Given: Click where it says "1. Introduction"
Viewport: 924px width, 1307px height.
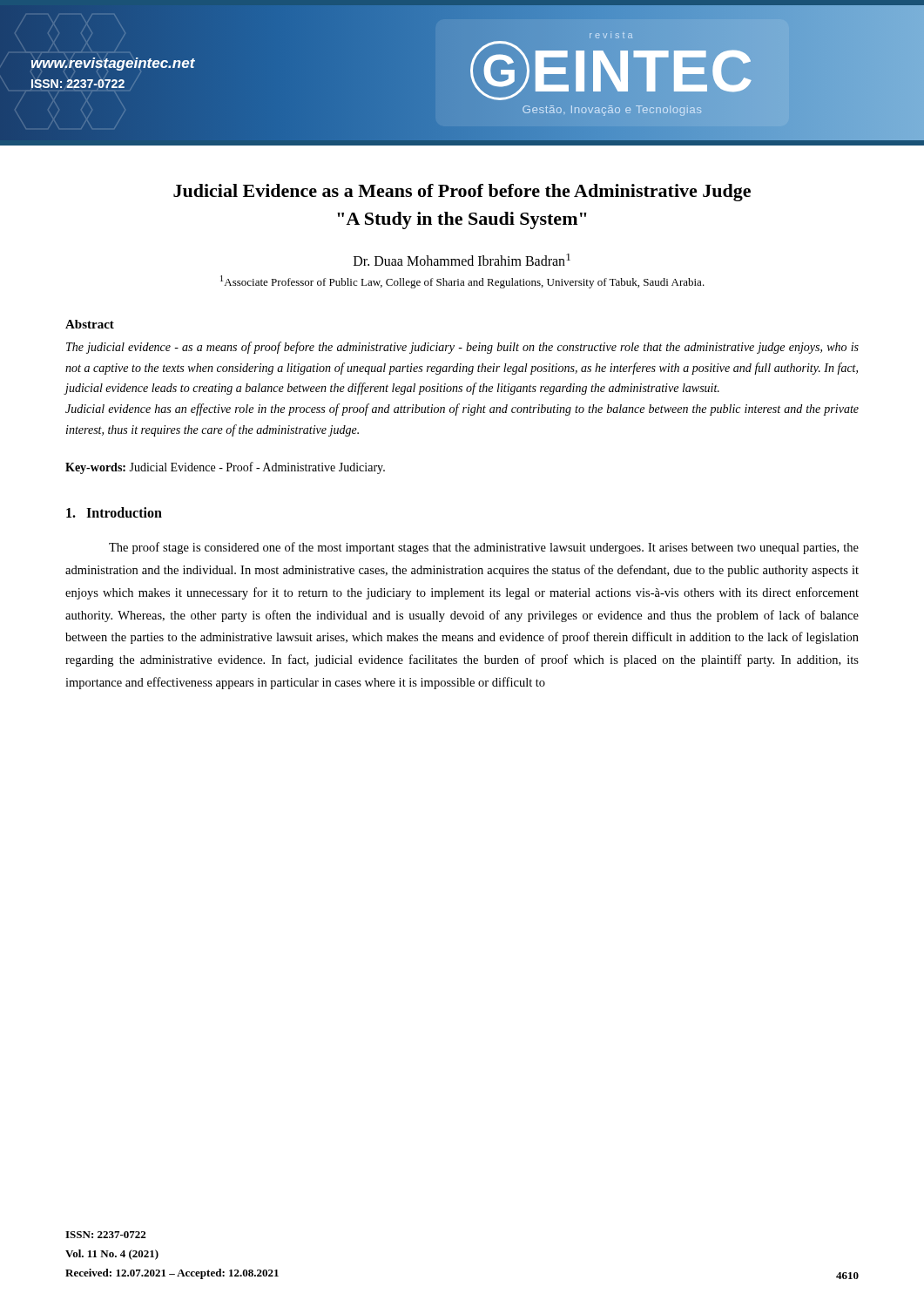Looking at the screenshot, I should coord(114,513).
